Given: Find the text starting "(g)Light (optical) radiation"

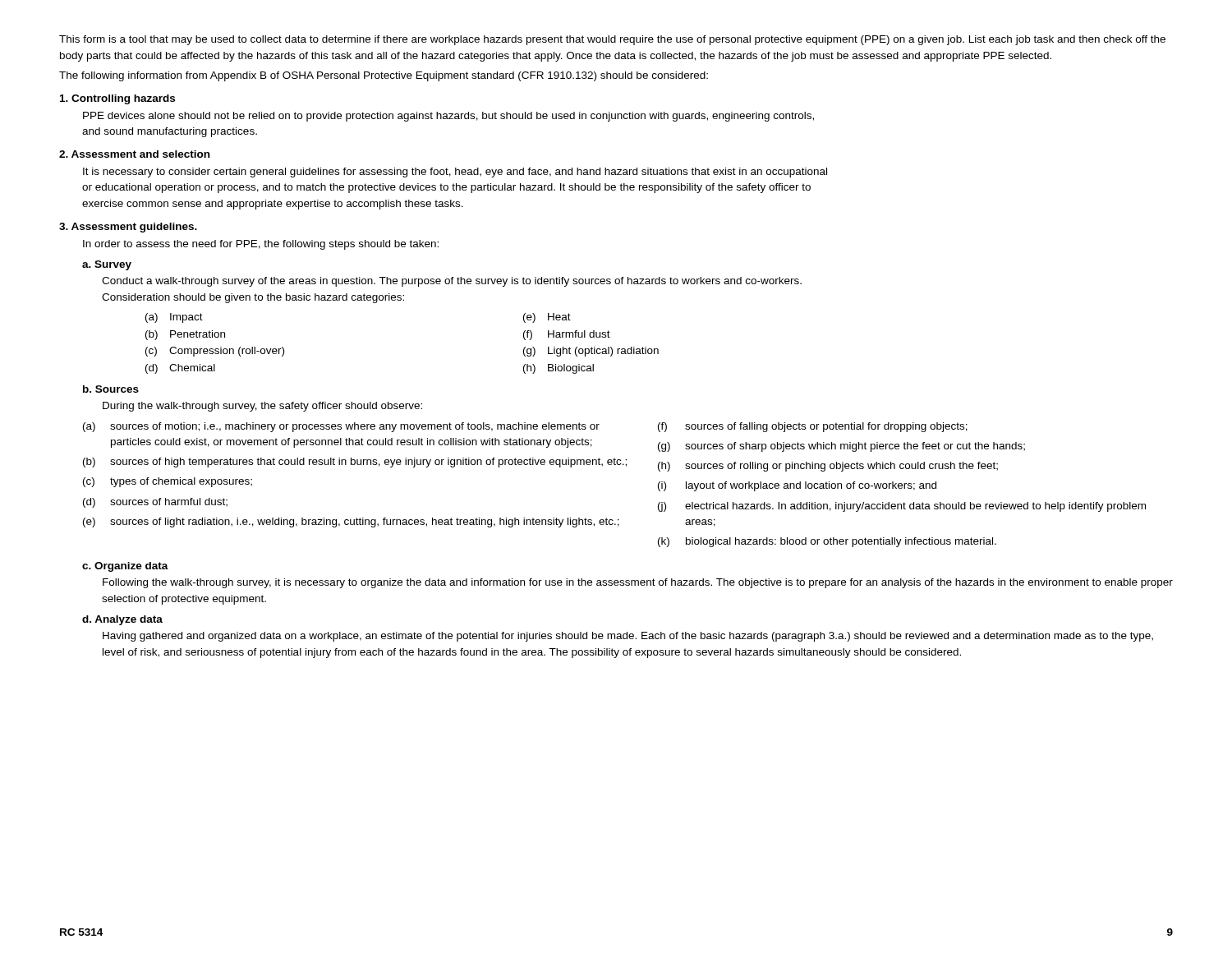Looking at the screenshot, I should click(591, 352).
